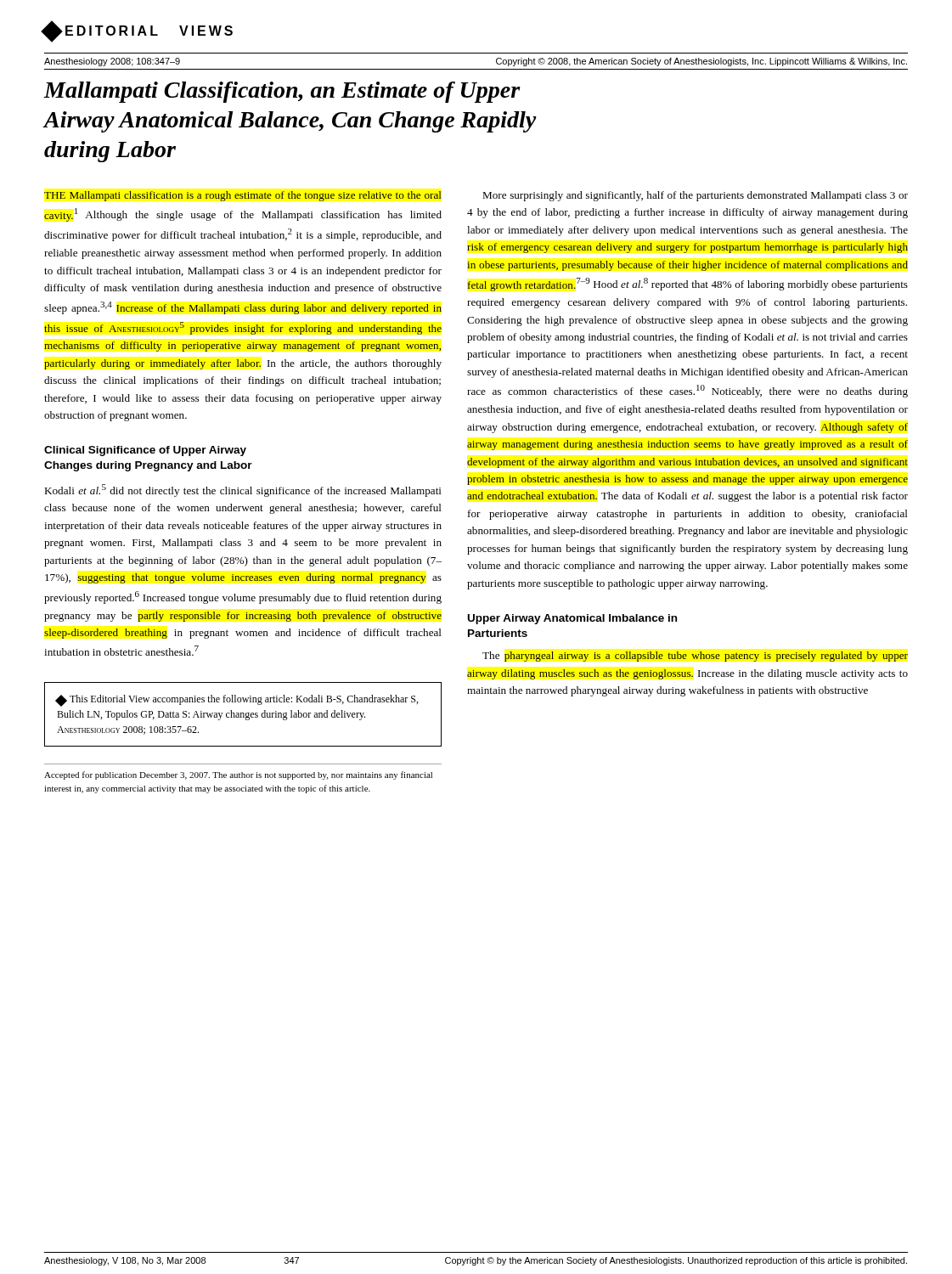The height and width of the screenshot is (1274, 952).
Task: Find the title that reads "Mallampati Classification, an Estimate of Upper Airway"
Action: [x=290, y=119]
